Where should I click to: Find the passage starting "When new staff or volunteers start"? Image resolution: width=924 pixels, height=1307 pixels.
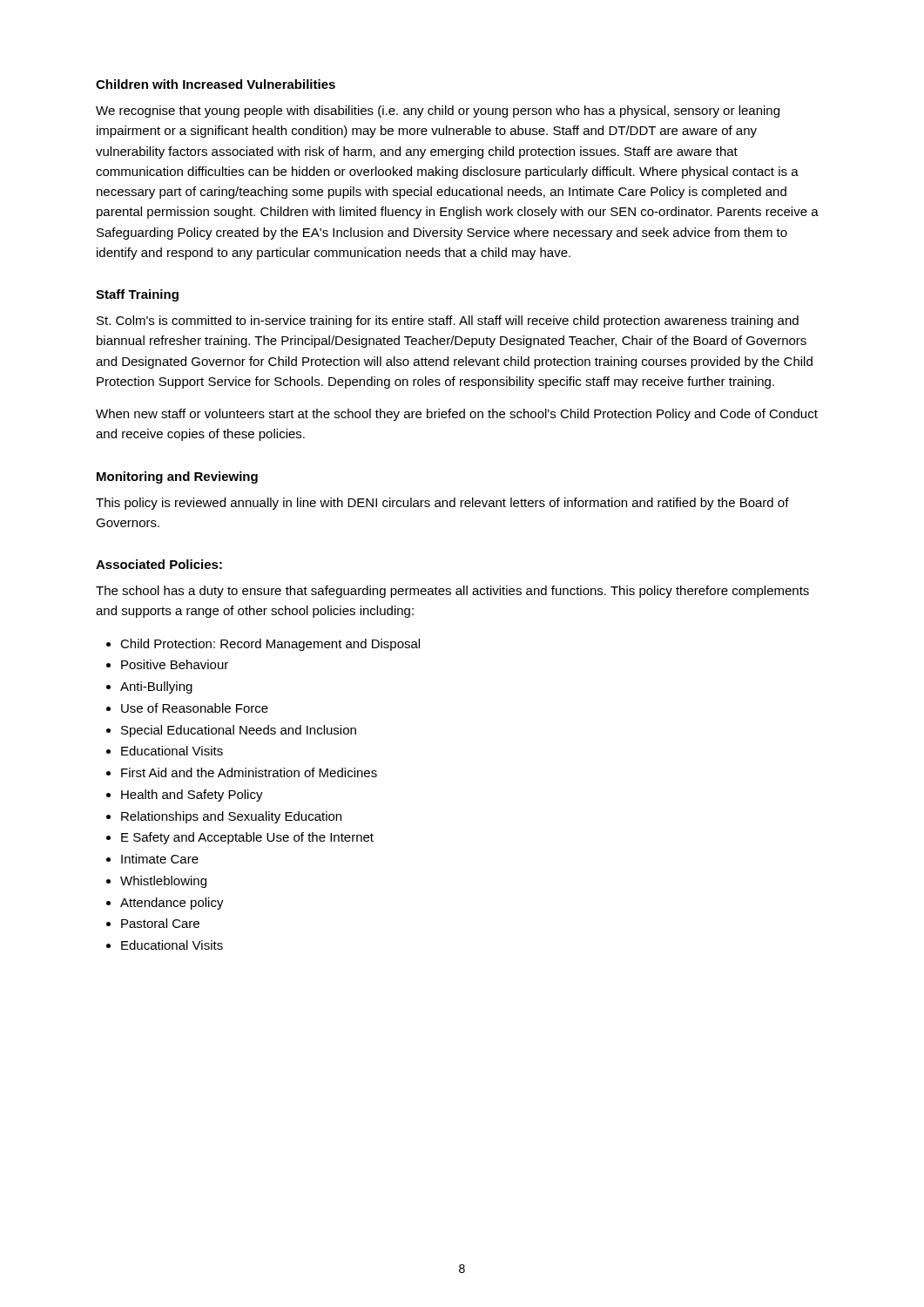coord(457,424)
